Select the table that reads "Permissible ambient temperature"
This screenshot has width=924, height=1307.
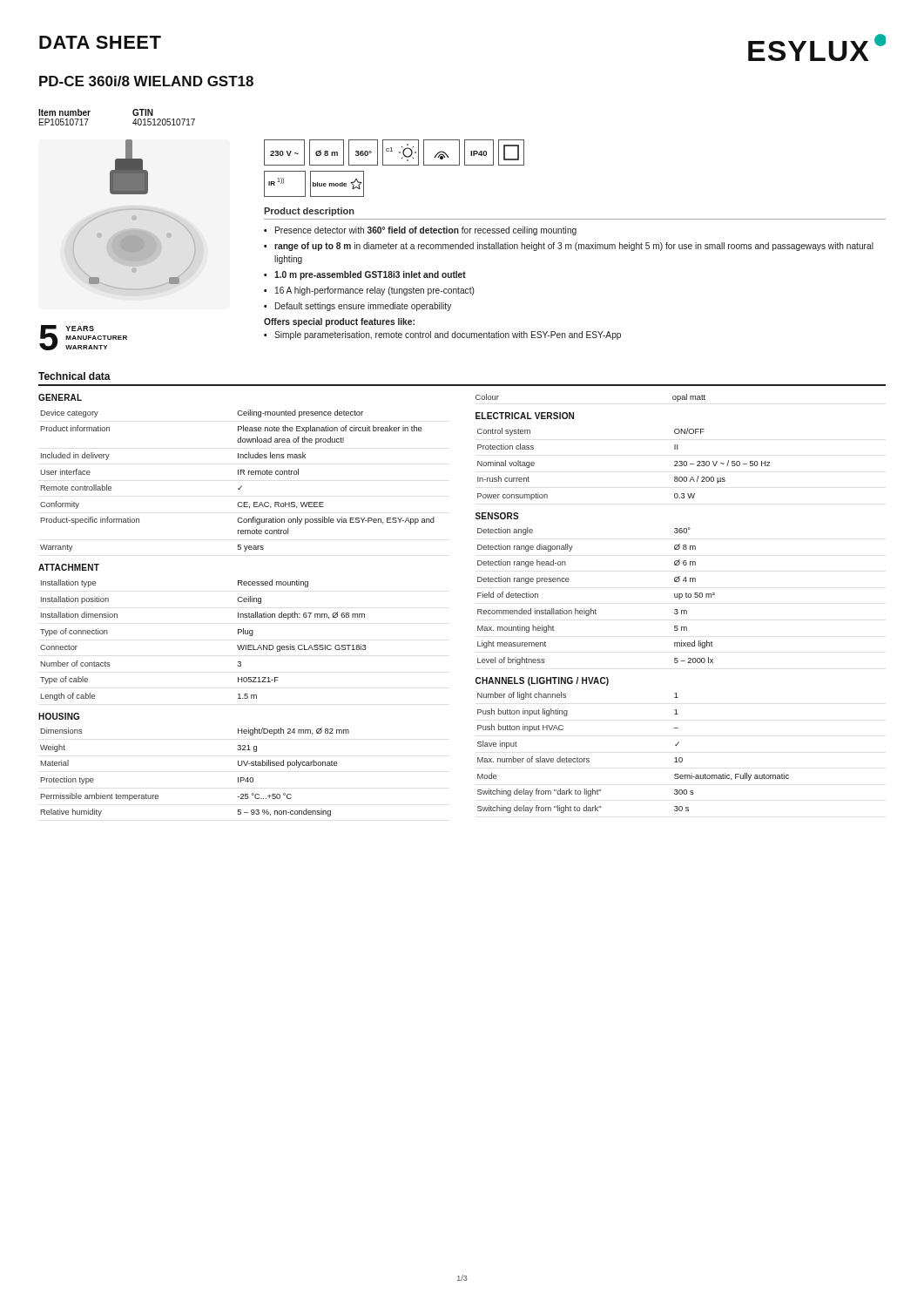click(244, 772)
